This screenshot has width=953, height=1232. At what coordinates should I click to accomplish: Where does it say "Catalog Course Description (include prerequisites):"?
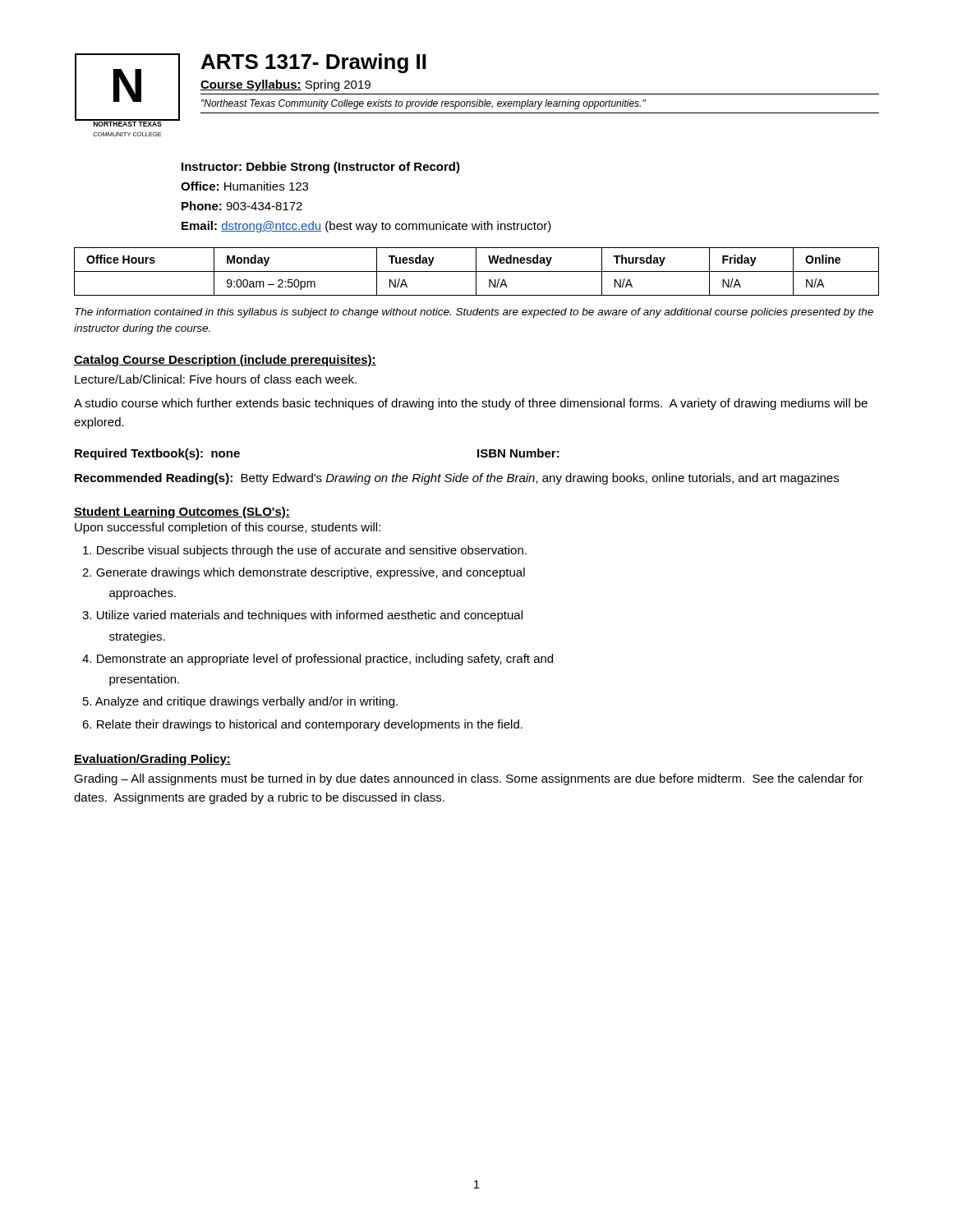tap(225, 359)
